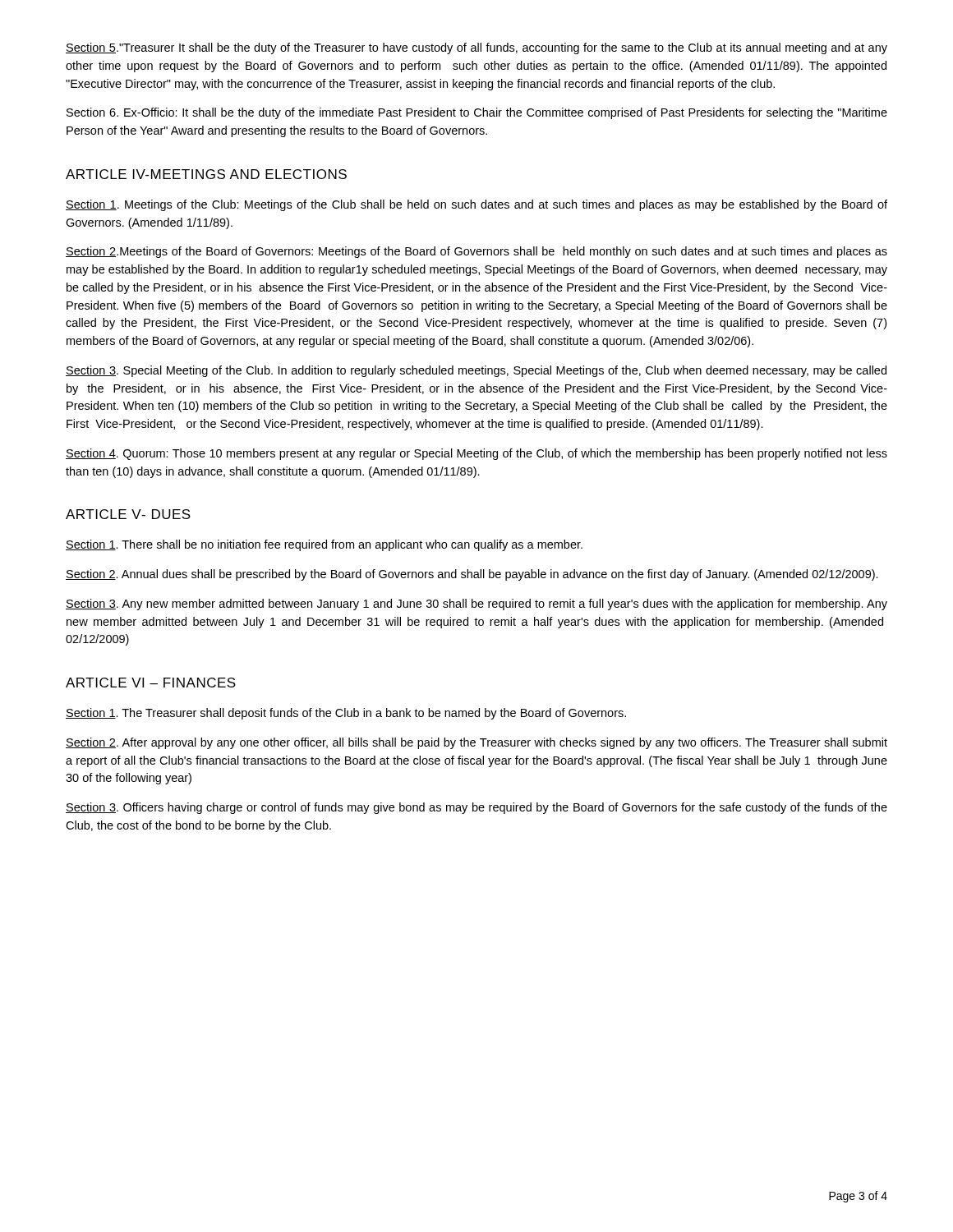Screen dimensions: 1232x953
Task: Point to the block starting "Section 4. Quorum: Those 10 members present at"
Action: (x=476, y=462)
